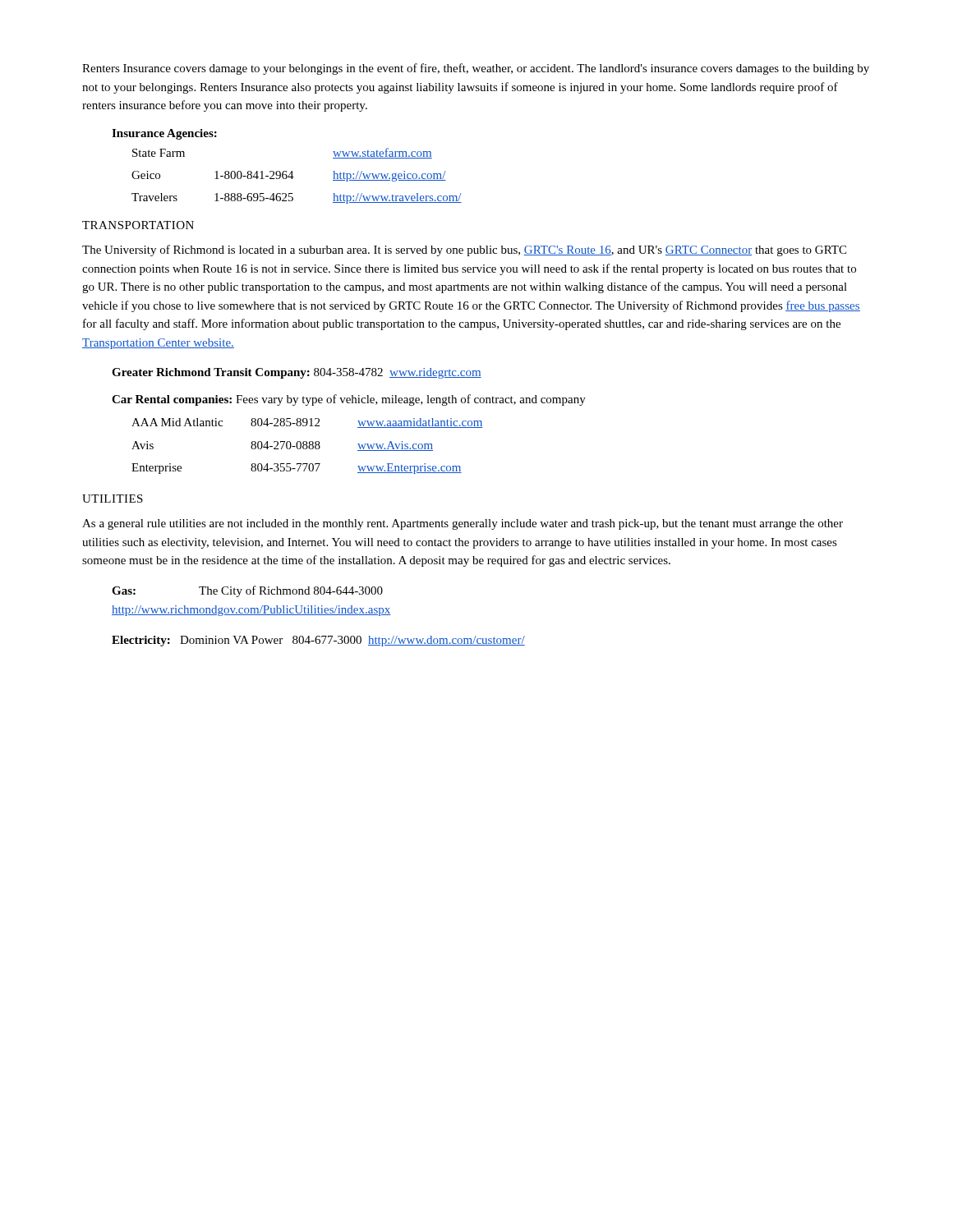
Task: Select the text with the text "Insurance Agencies:"
Action: point(165,133)
